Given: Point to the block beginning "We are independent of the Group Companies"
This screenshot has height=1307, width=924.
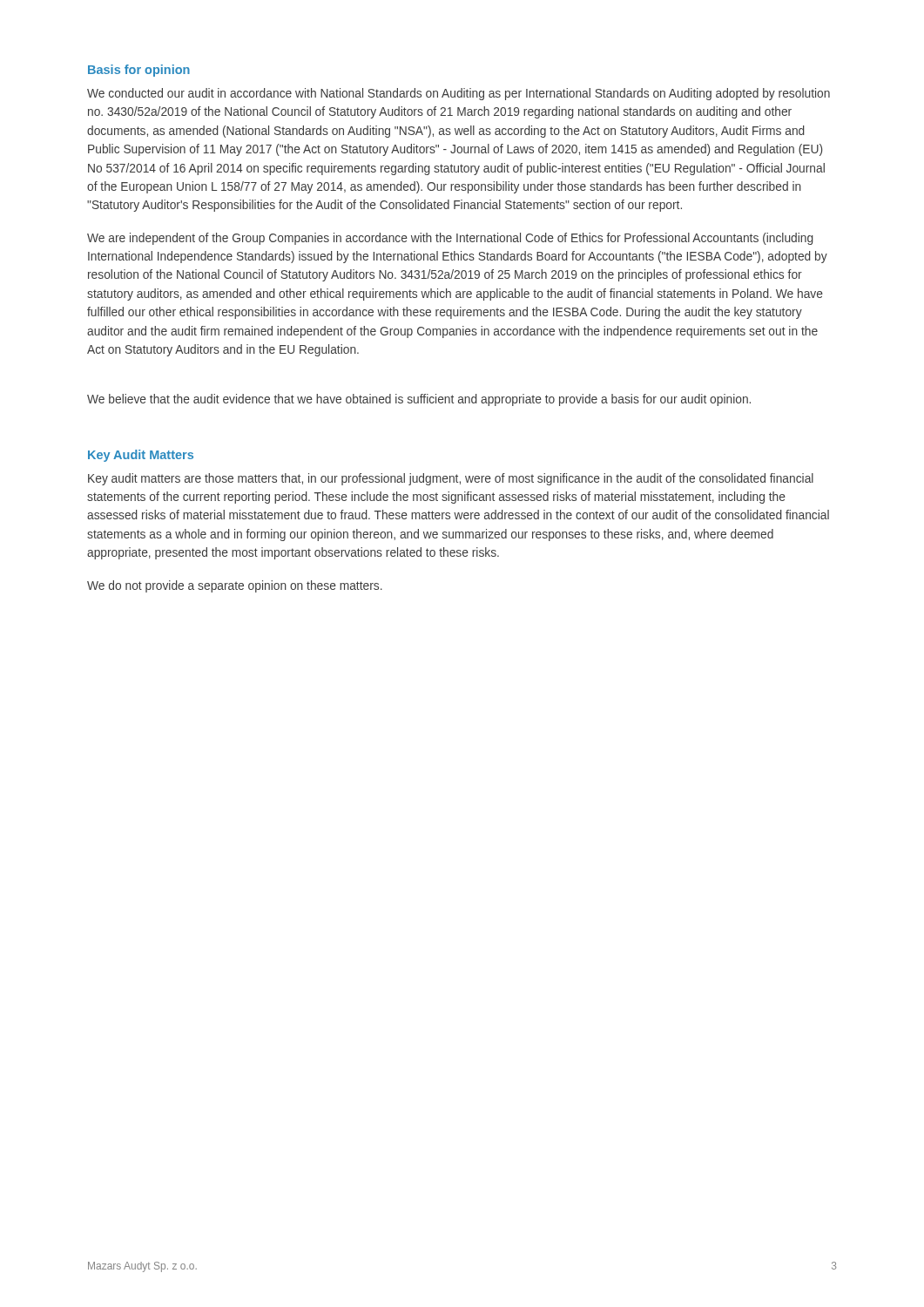Looking at the screenshot, I should 457,294.
